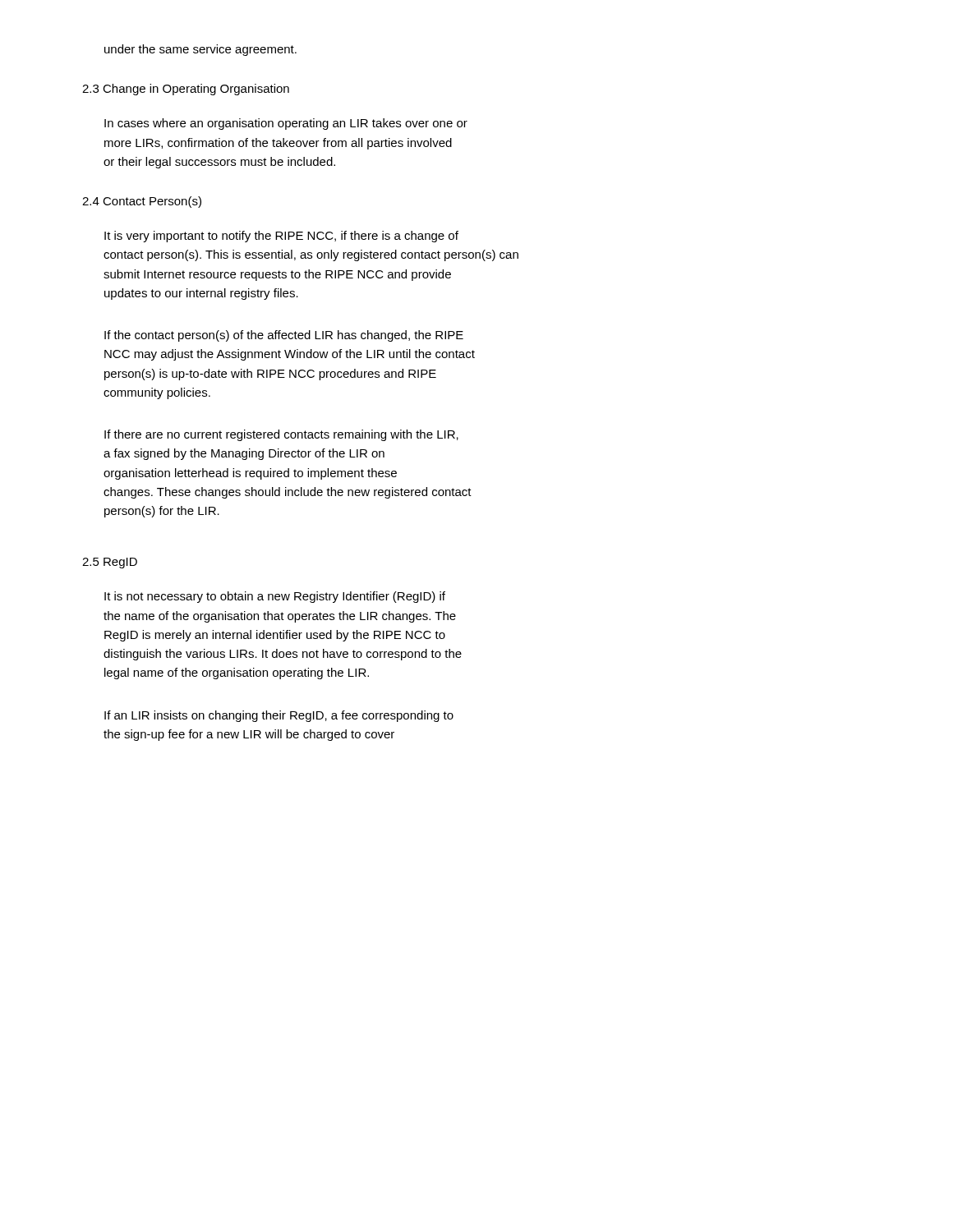The height and width of the screenshot is (1232, 953).
Task: Click on the text block containing "If there are no current registered contacts"
Action: 287,472
